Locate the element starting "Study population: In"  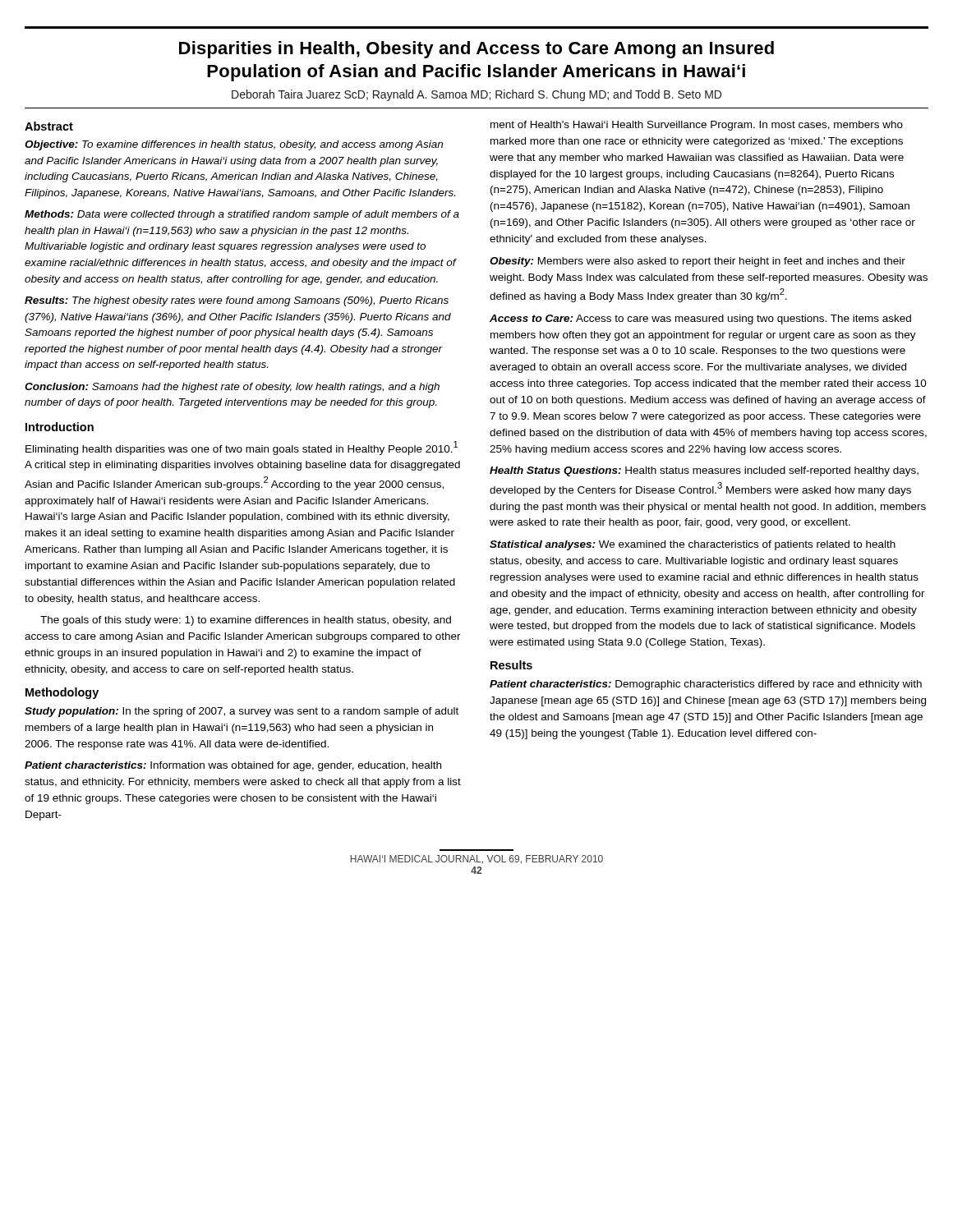click(242, 727)
